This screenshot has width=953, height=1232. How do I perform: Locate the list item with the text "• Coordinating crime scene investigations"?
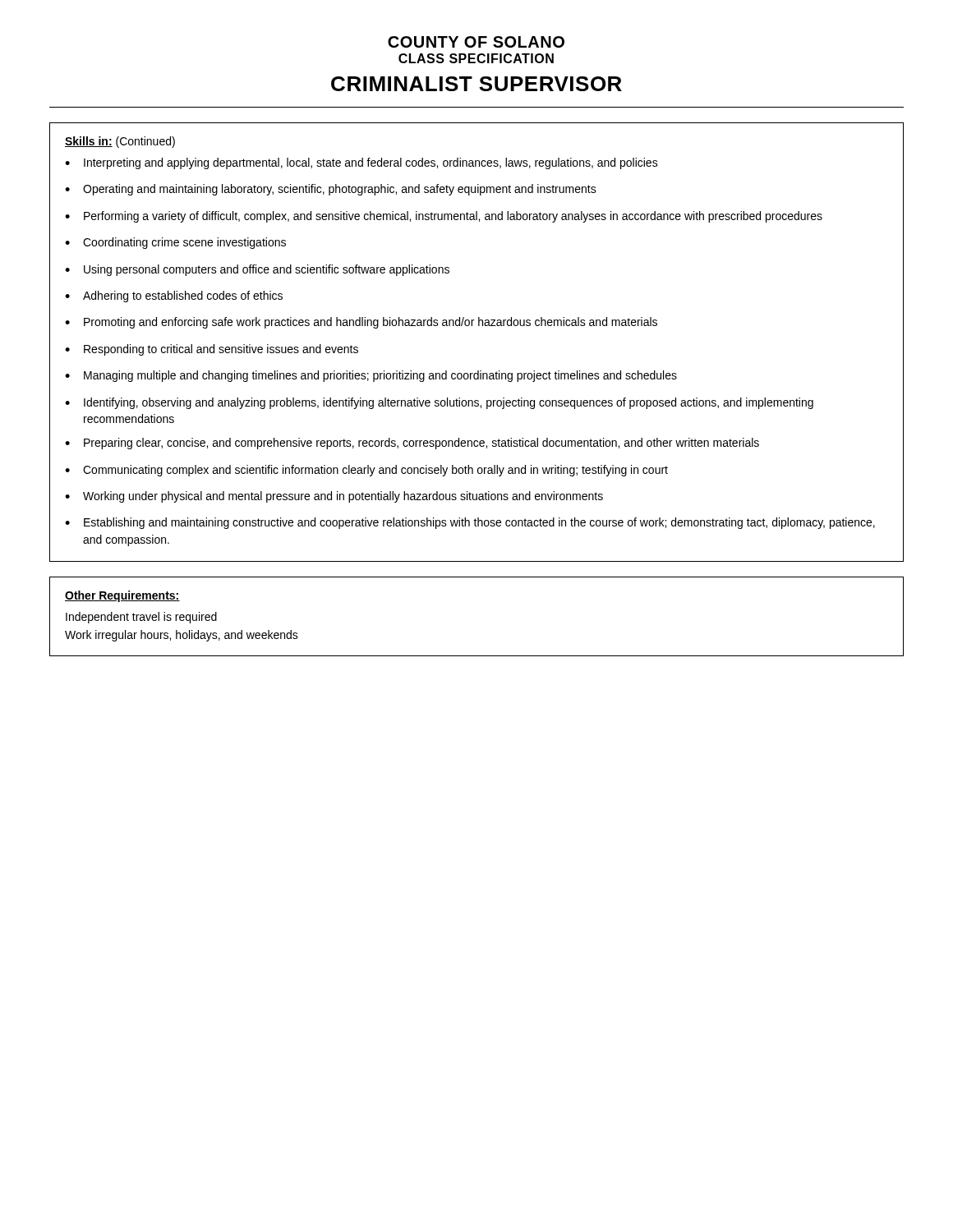point(175,243)
